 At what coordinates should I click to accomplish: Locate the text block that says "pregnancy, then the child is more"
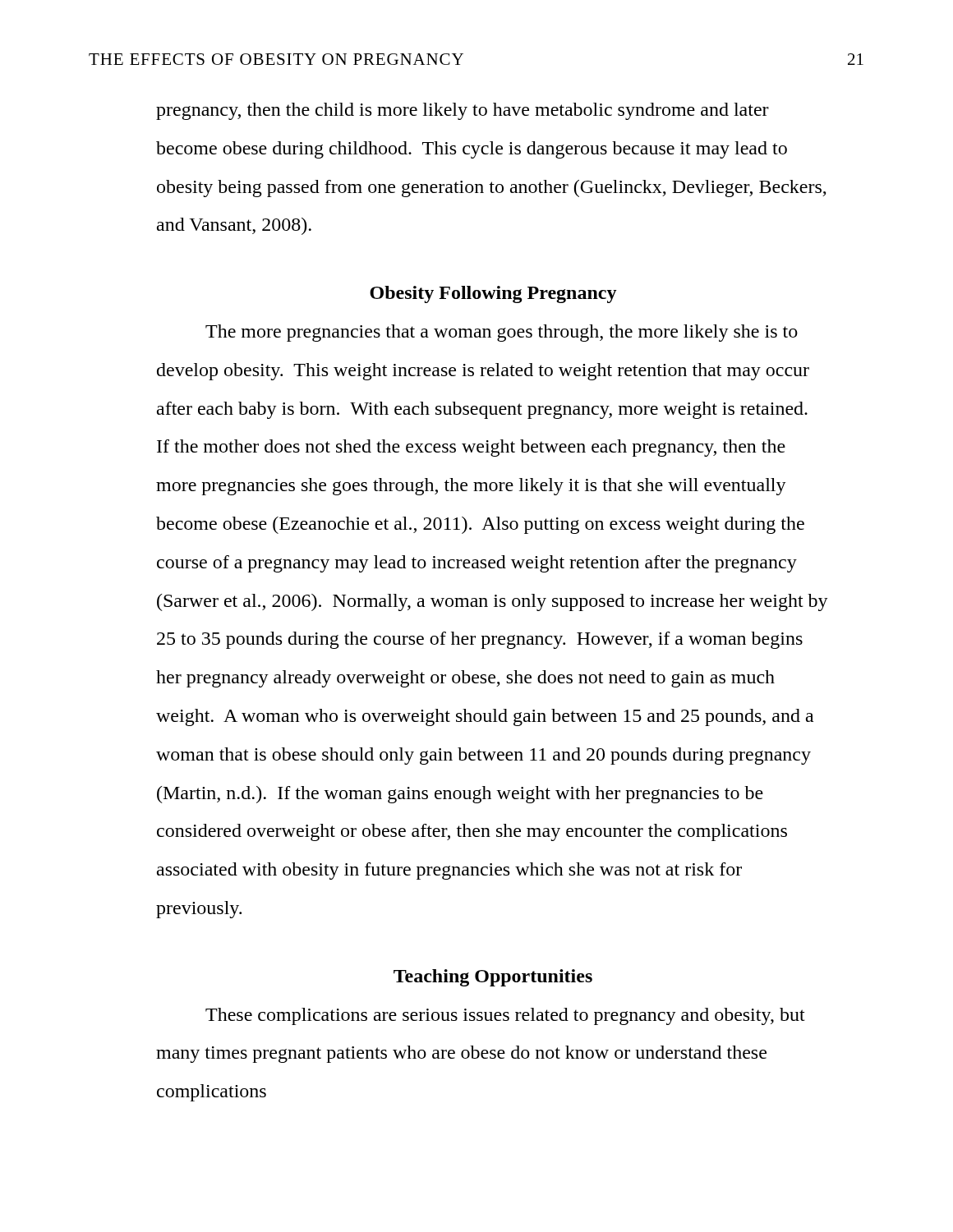pyautogui.click(x=463, y=111)
